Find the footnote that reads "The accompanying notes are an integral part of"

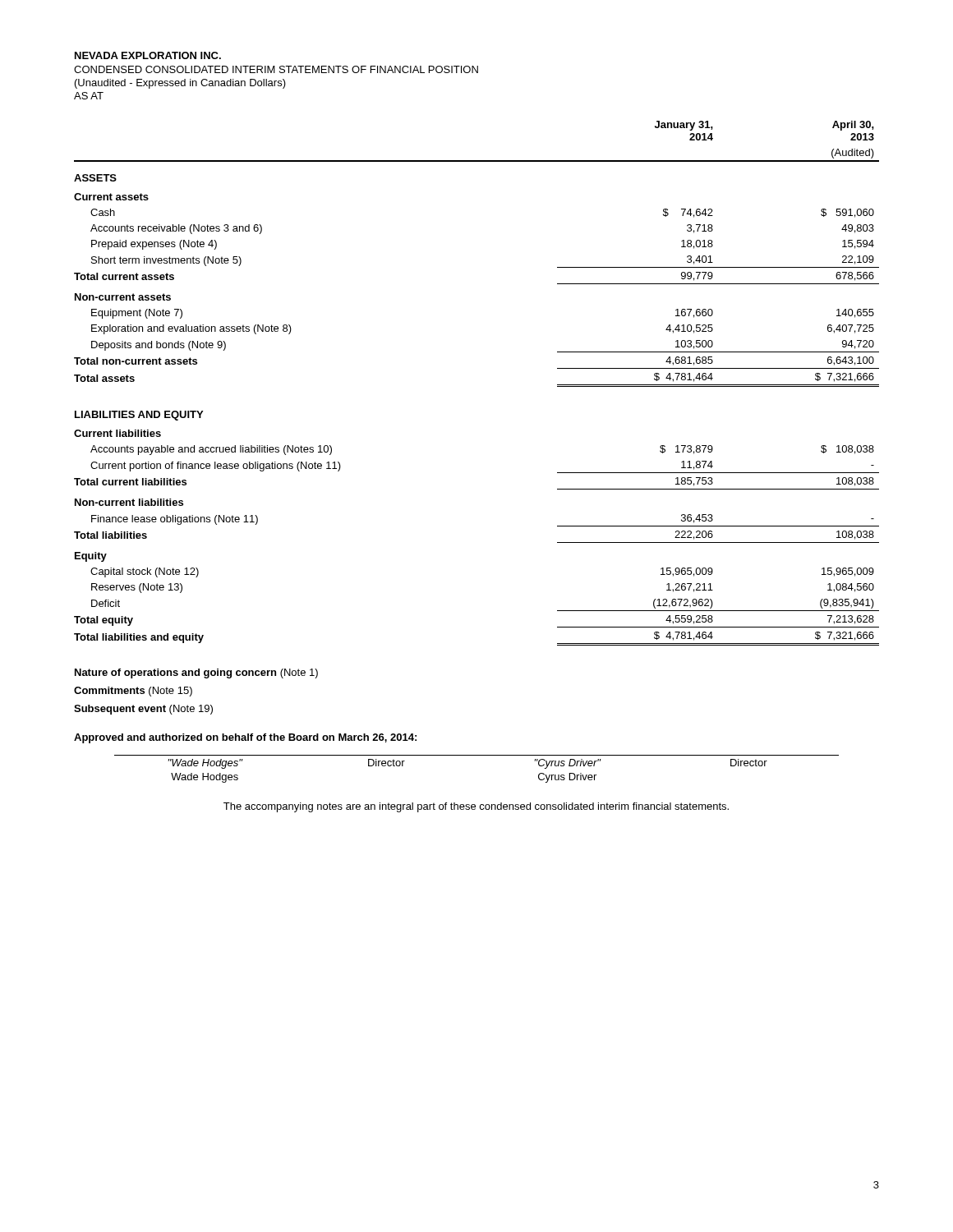coord(476,806)
